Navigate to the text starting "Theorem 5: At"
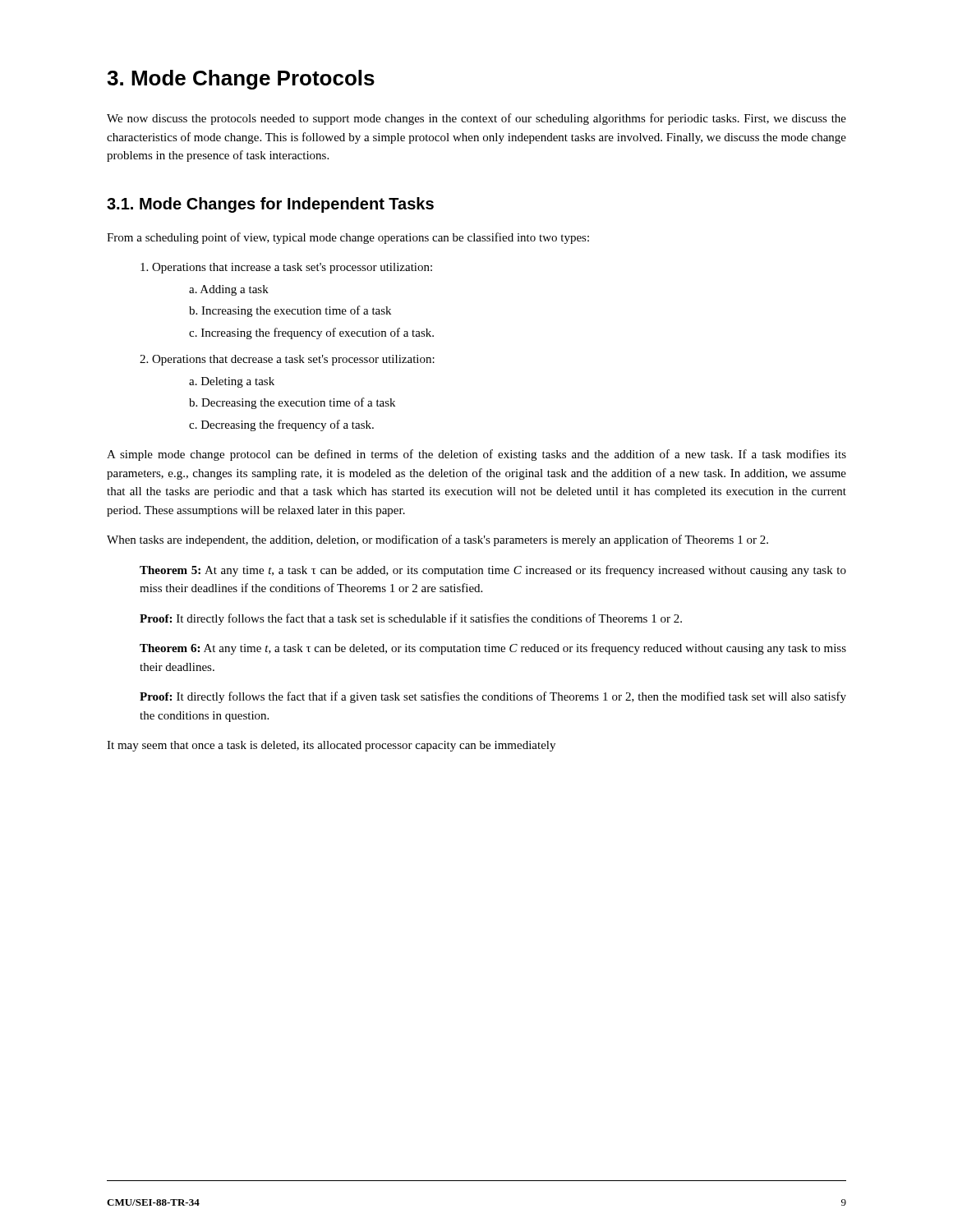953x1232 pixels. click(493, 579)
